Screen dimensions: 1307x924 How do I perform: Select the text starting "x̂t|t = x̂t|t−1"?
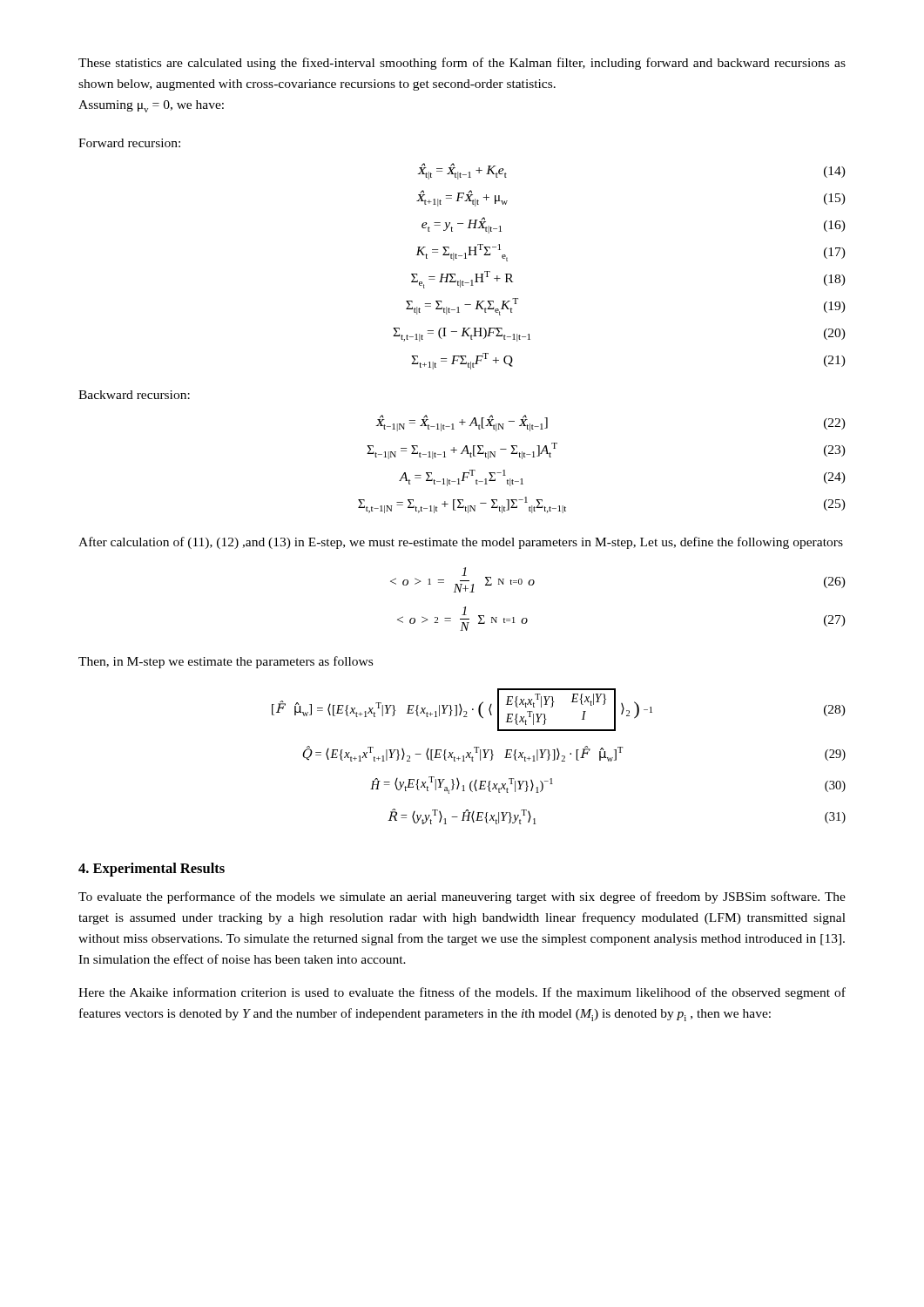458,172
